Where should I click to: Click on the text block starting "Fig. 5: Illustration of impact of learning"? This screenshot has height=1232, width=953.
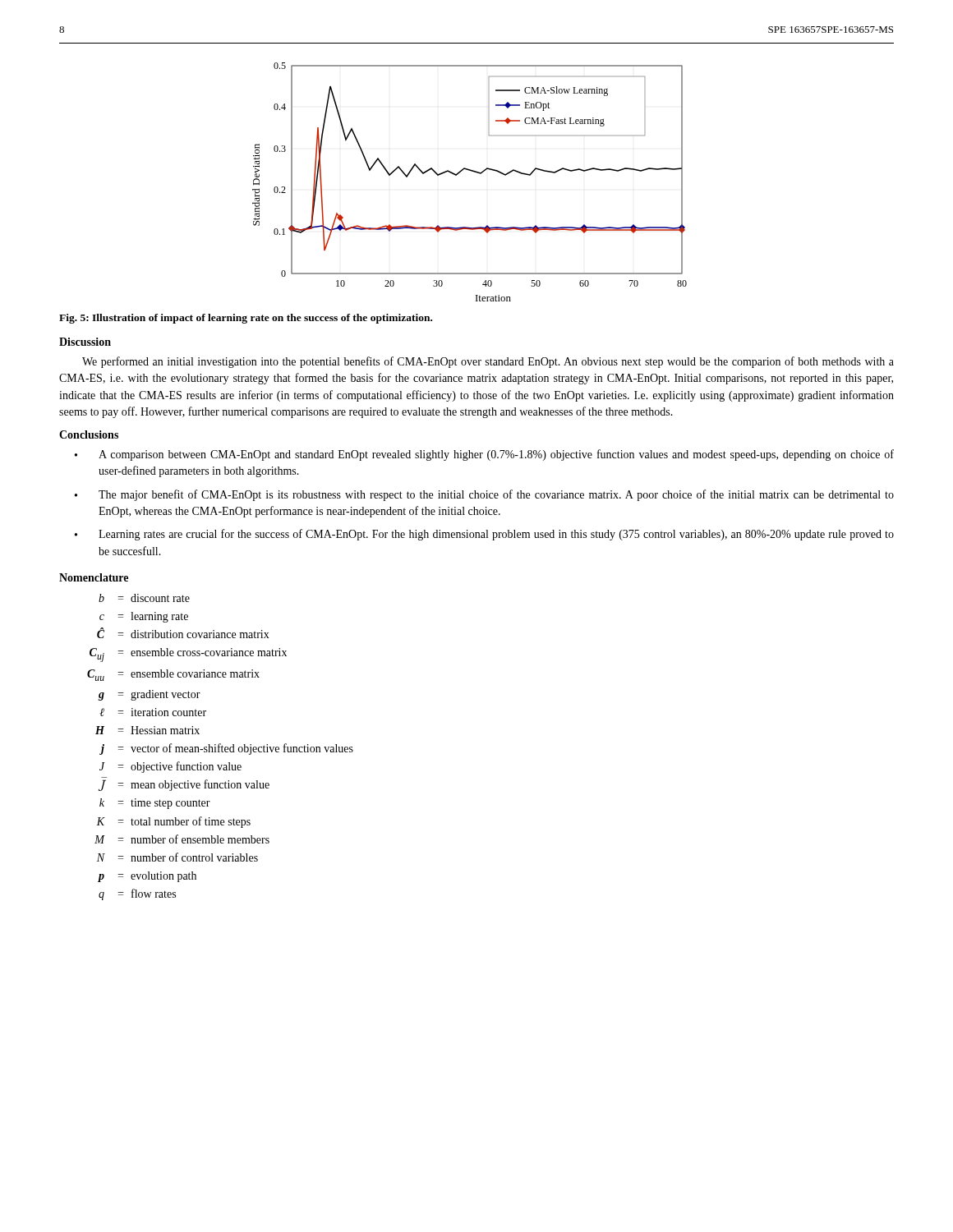pyautogui.click(x=246, y=317)
